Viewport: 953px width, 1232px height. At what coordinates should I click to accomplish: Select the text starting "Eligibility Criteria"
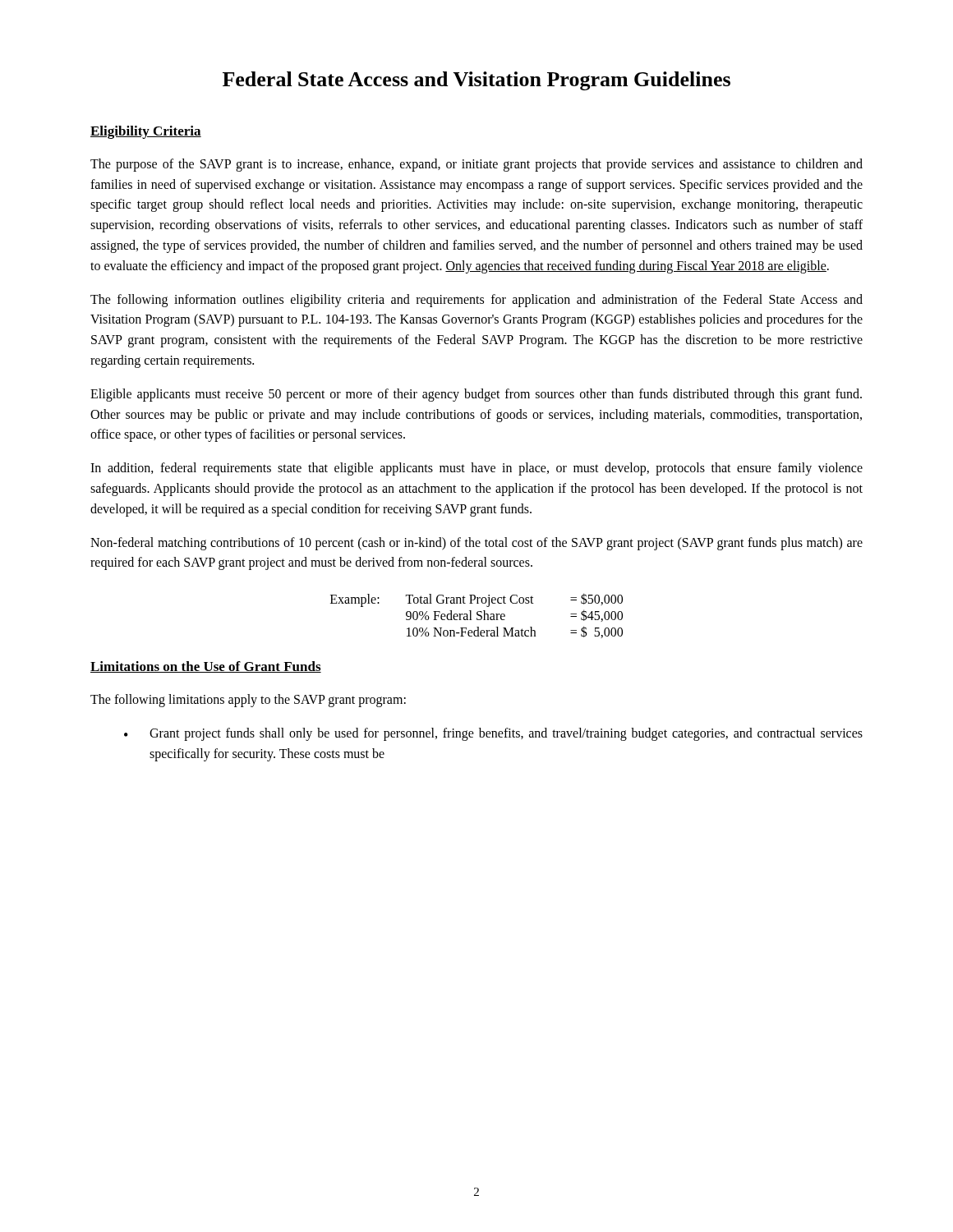(146, 131)
